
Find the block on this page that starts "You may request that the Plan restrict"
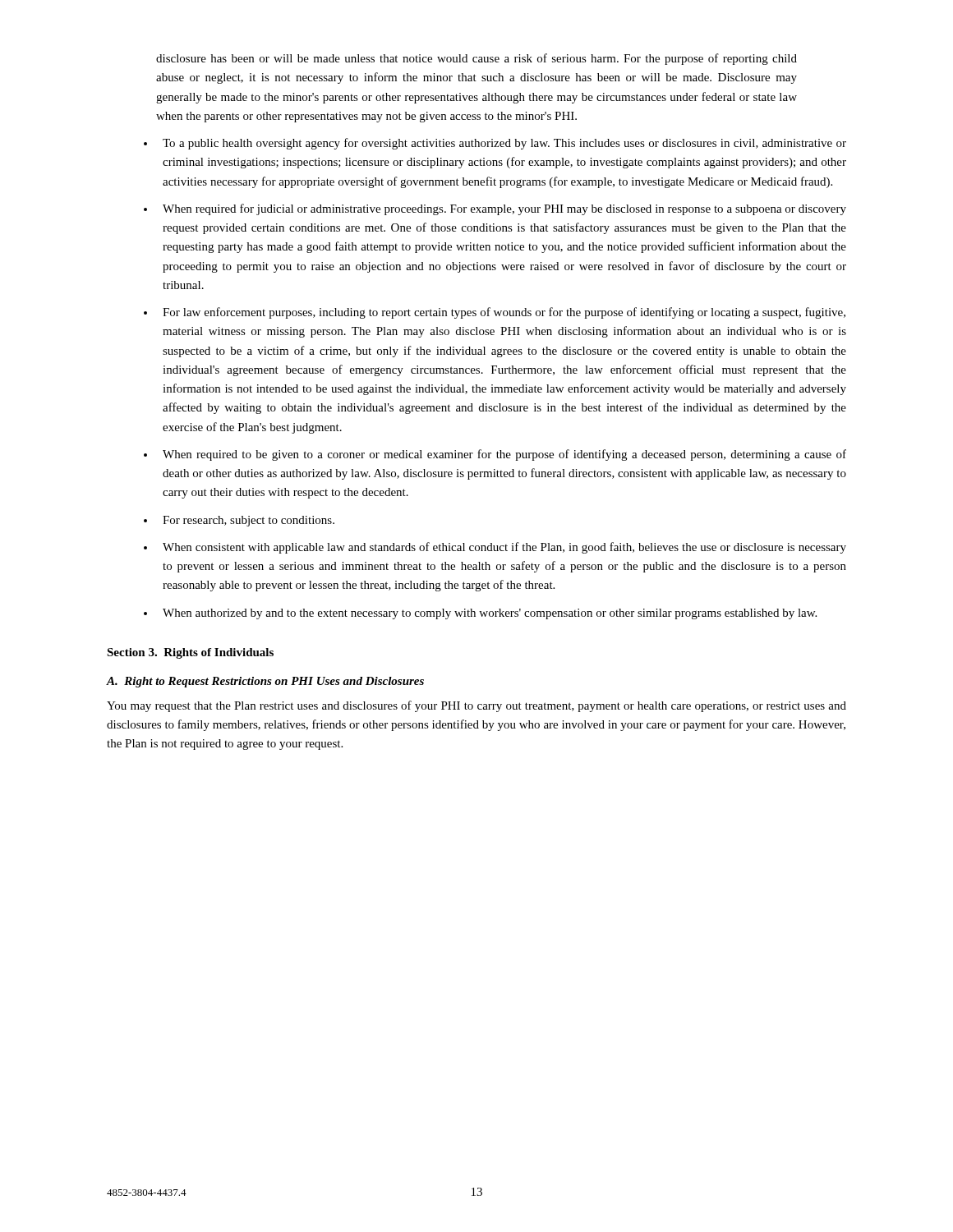point(476,724)
